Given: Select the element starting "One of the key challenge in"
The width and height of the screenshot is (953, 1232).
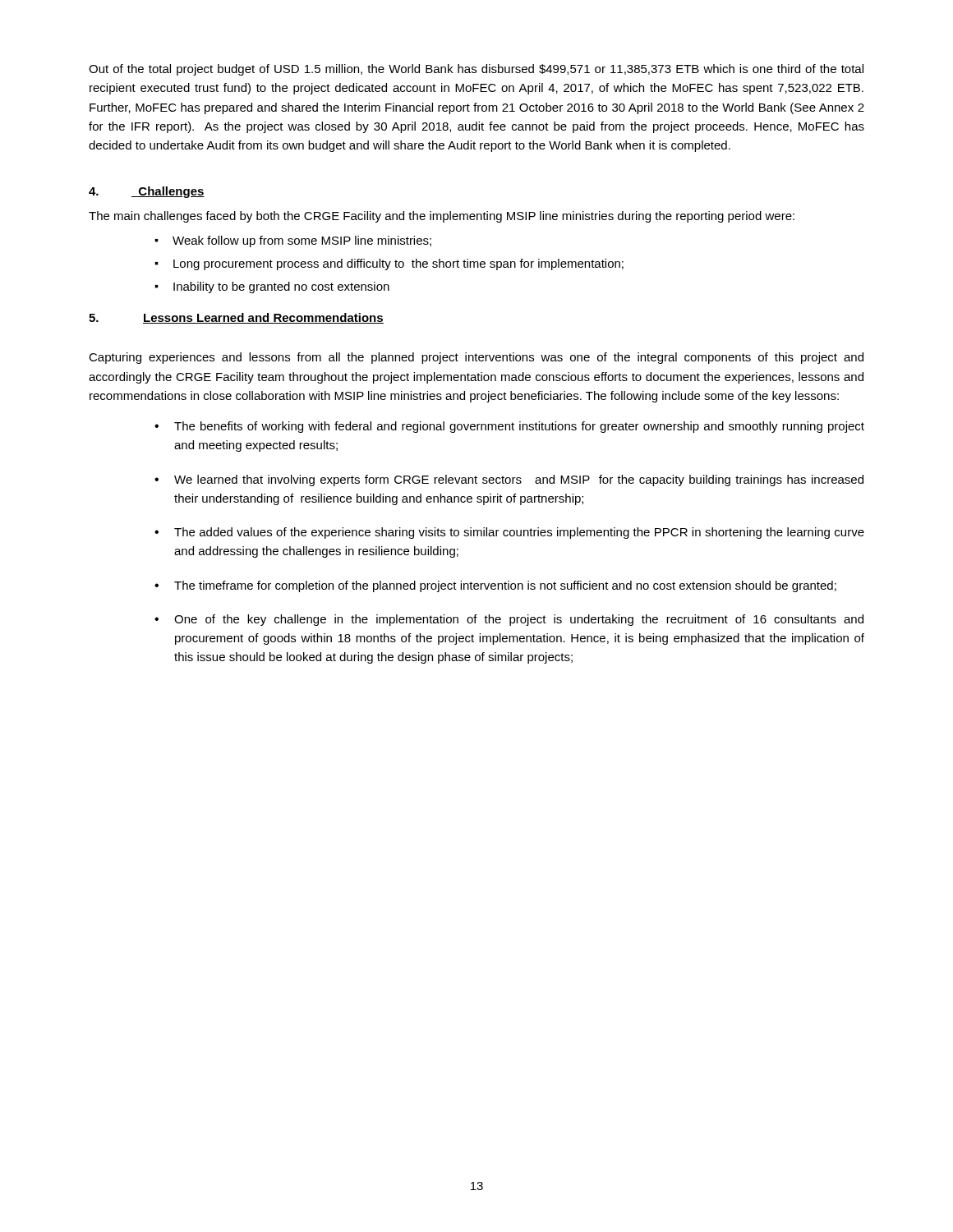Looking at the screenshot, I should (519, 638).
